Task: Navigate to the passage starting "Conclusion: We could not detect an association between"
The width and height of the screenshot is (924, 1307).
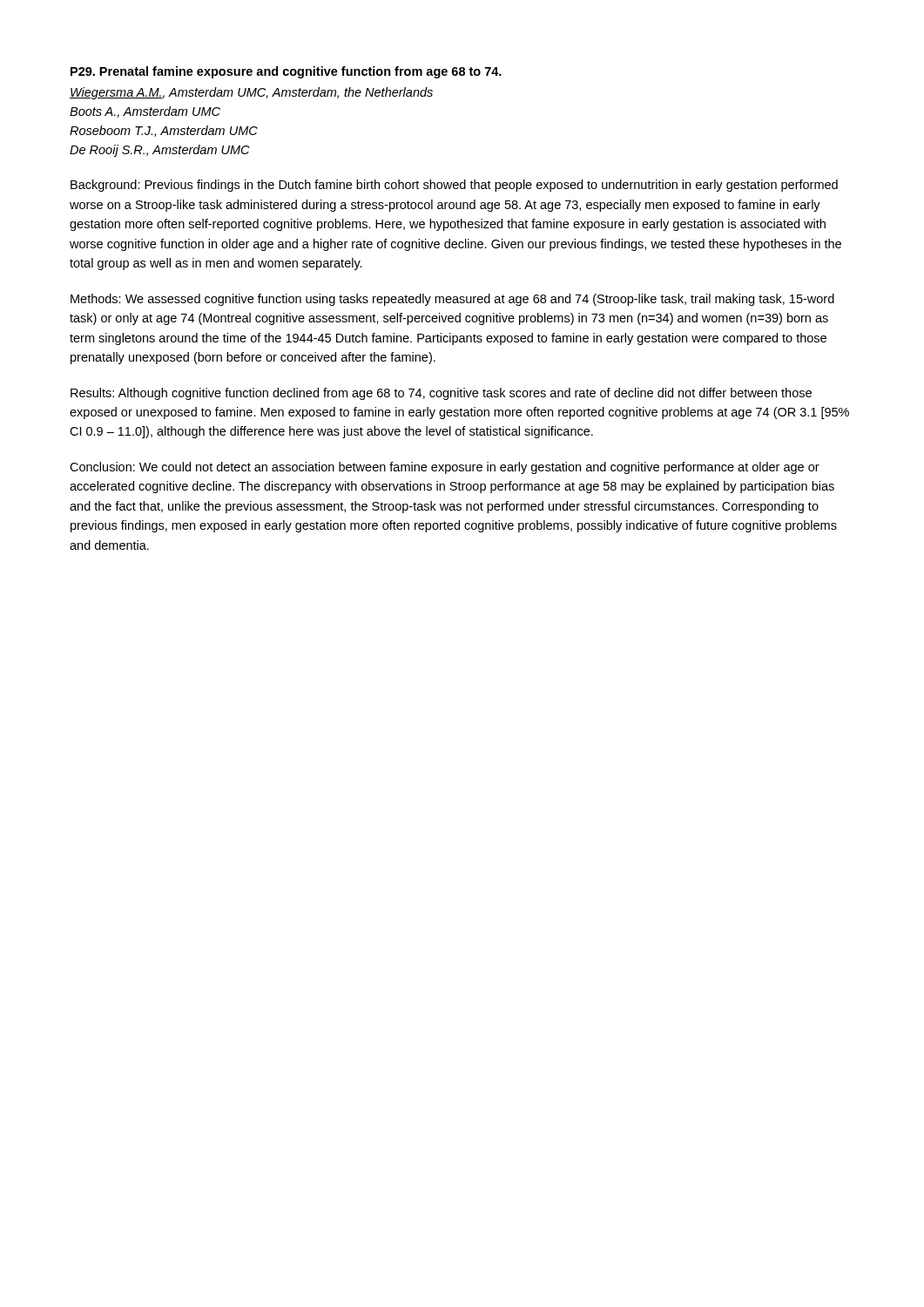Action: [453, 506]
